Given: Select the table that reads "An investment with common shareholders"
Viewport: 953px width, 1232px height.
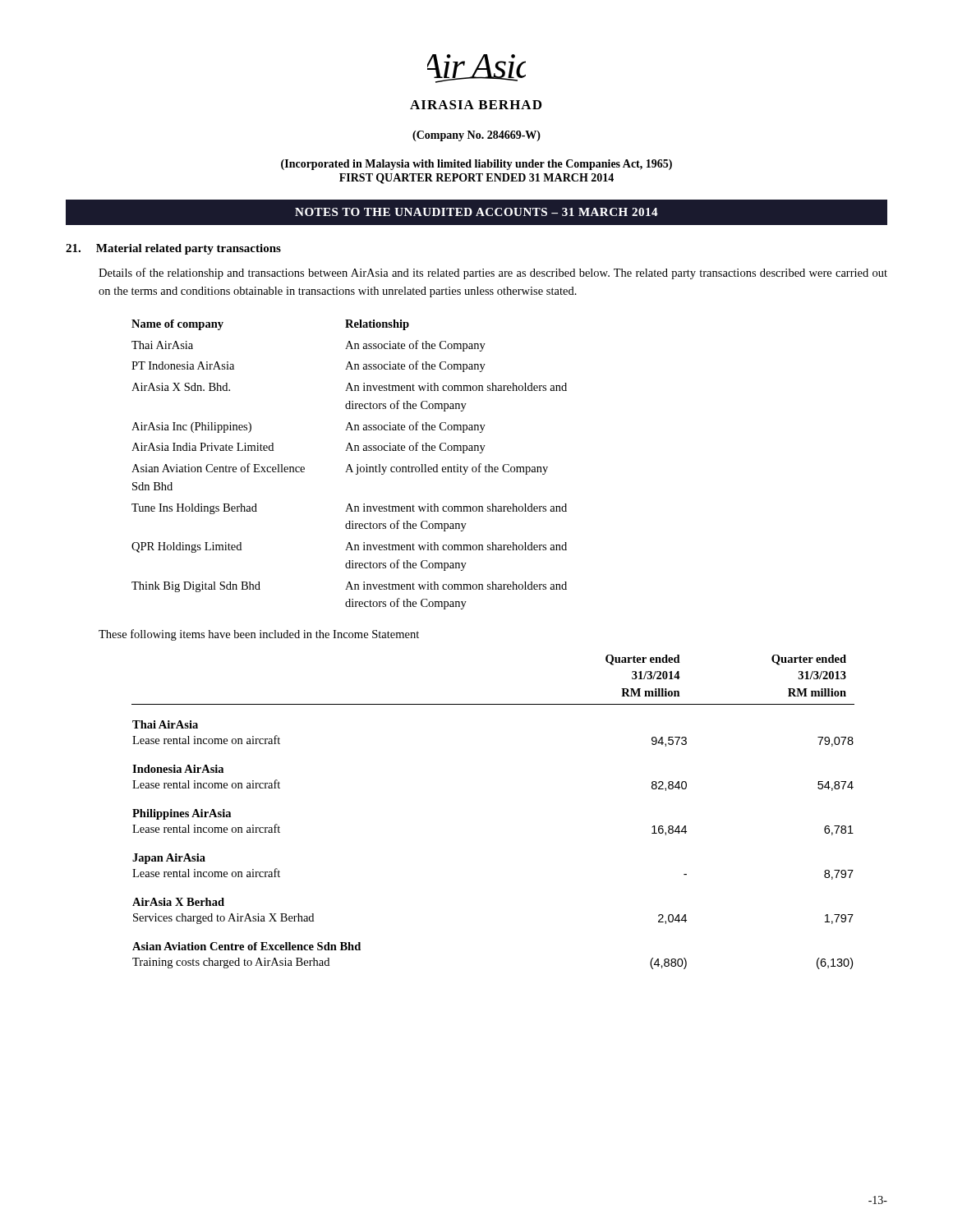Looking at the screenshot, I should click(x=493, y=464).
